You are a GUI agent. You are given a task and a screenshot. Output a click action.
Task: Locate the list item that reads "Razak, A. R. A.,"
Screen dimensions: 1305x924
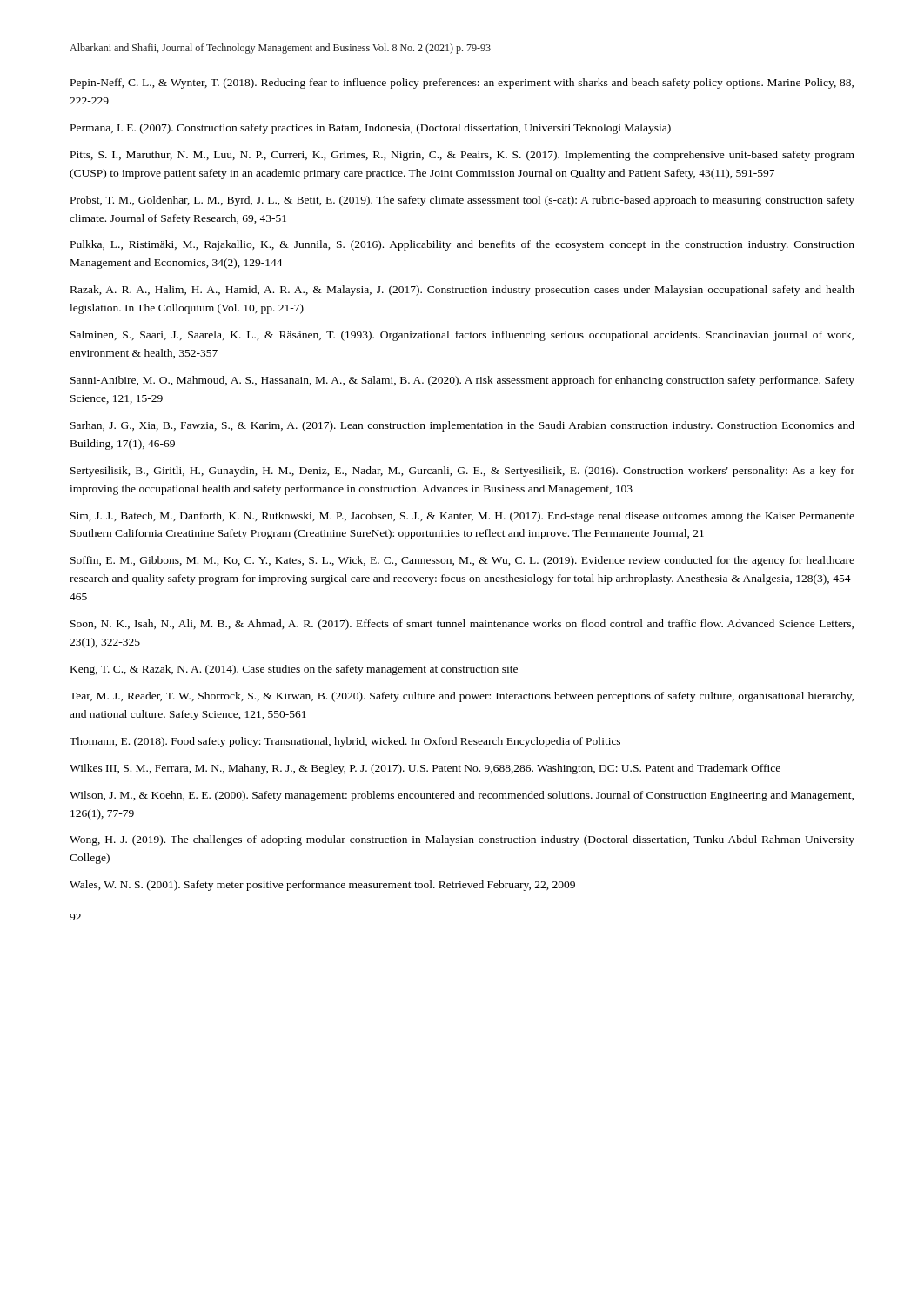[x=462, y=299]
